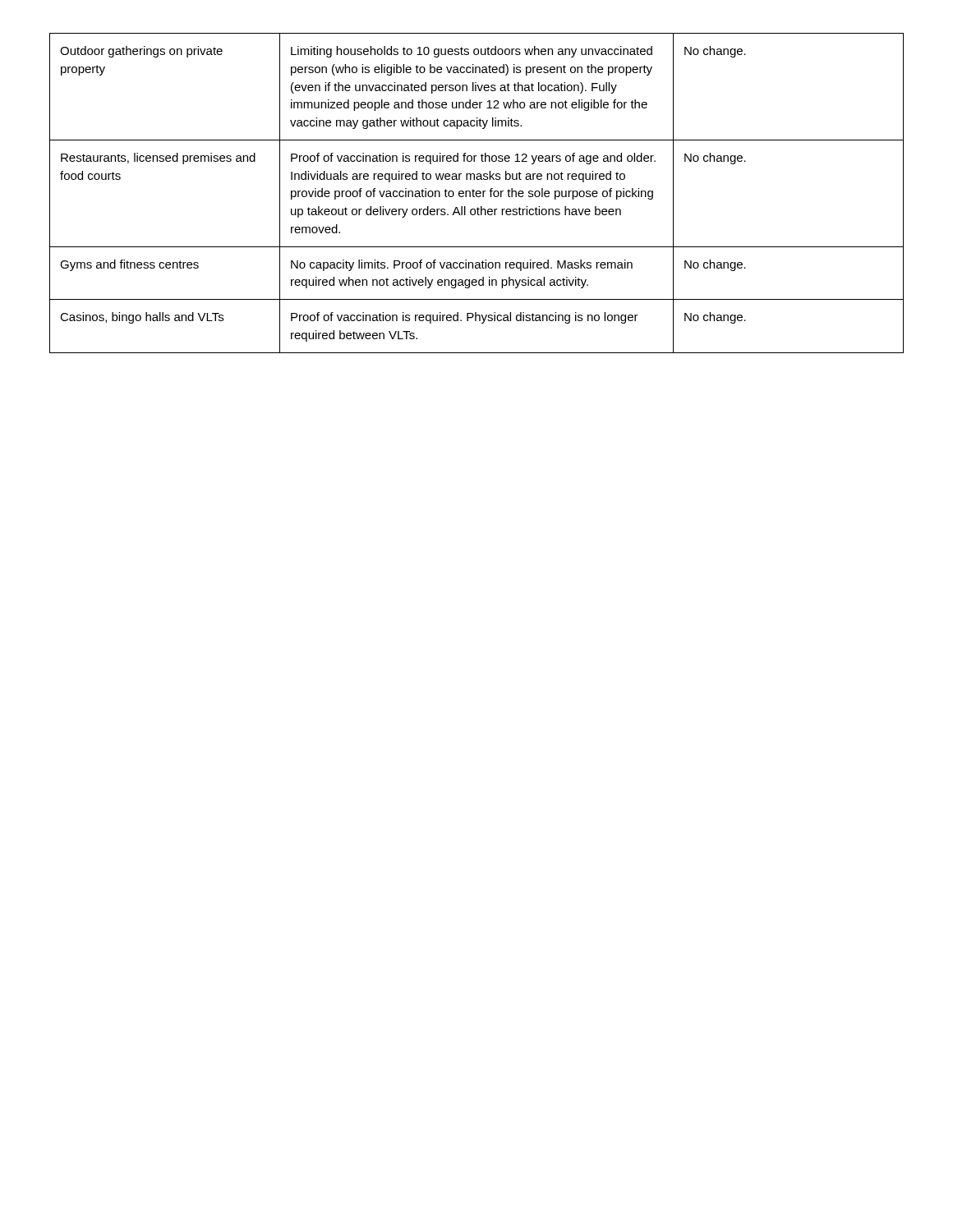Locate the table with the text "No capacity limits. Proof of"

click(476, 193)
